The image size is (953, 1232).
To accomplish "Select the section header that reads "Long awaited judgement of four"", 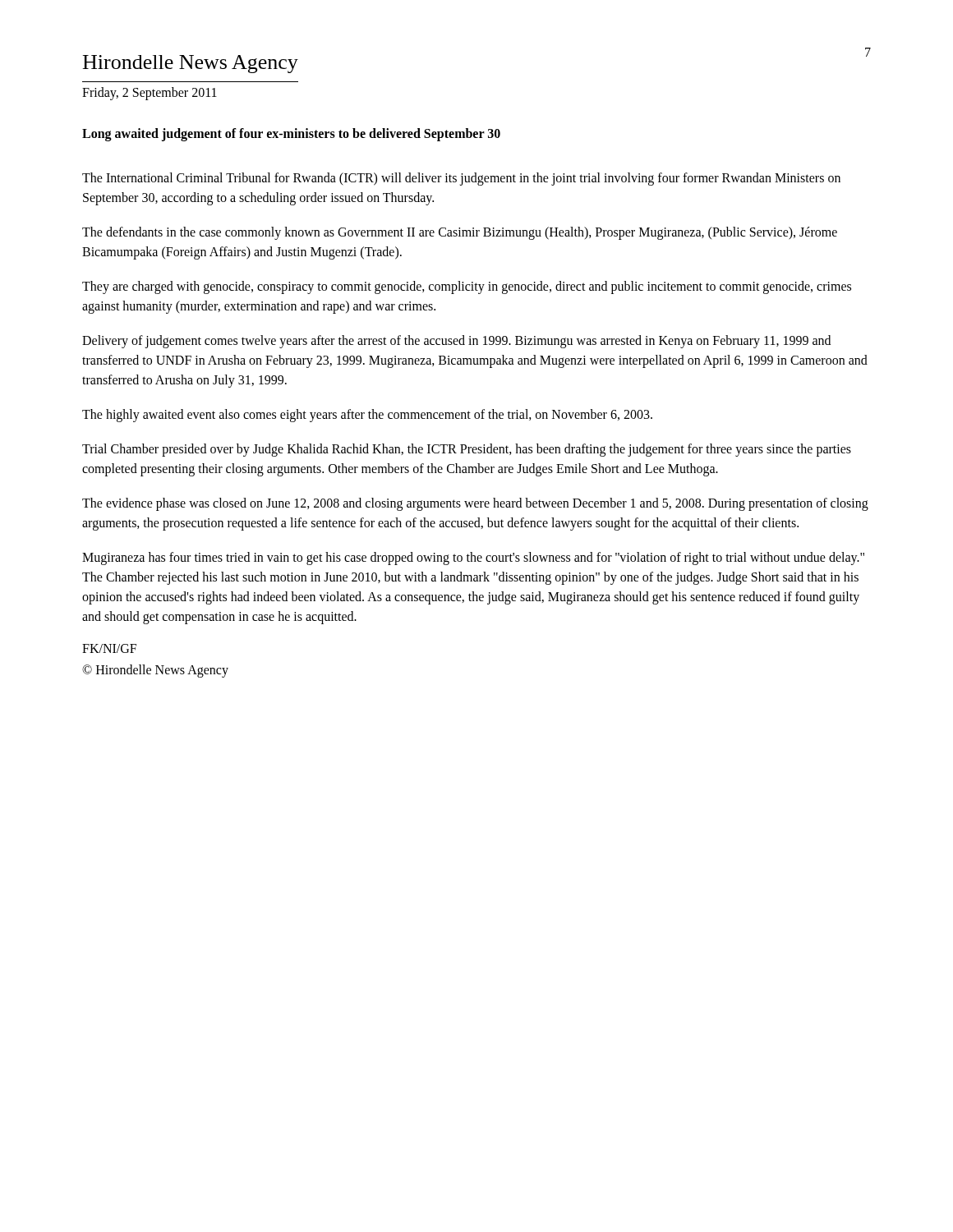I will click(x=476, y=134).
